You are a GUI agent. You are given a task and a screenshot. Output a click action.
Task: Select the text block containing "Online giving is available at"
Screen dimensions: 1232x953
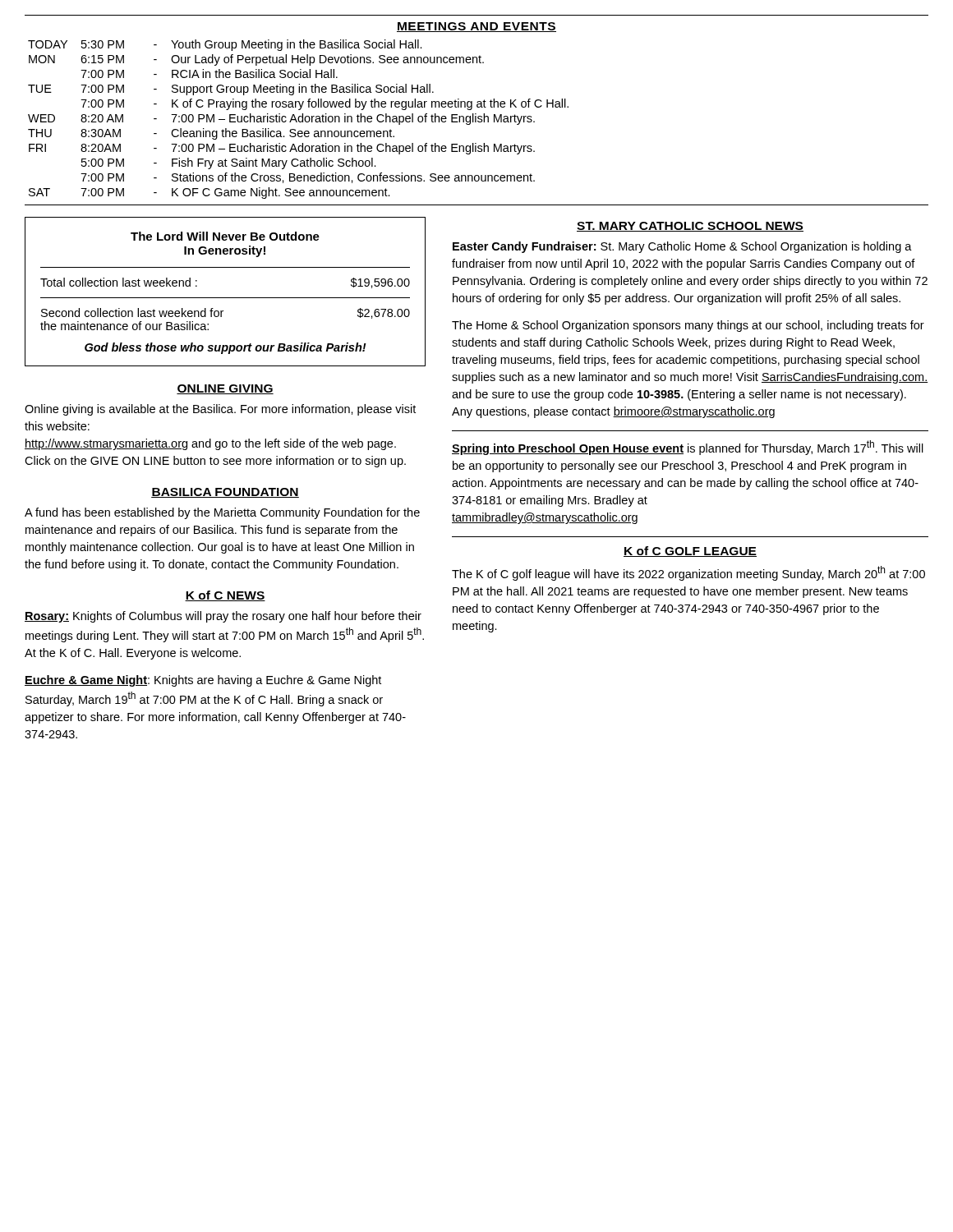220,435
